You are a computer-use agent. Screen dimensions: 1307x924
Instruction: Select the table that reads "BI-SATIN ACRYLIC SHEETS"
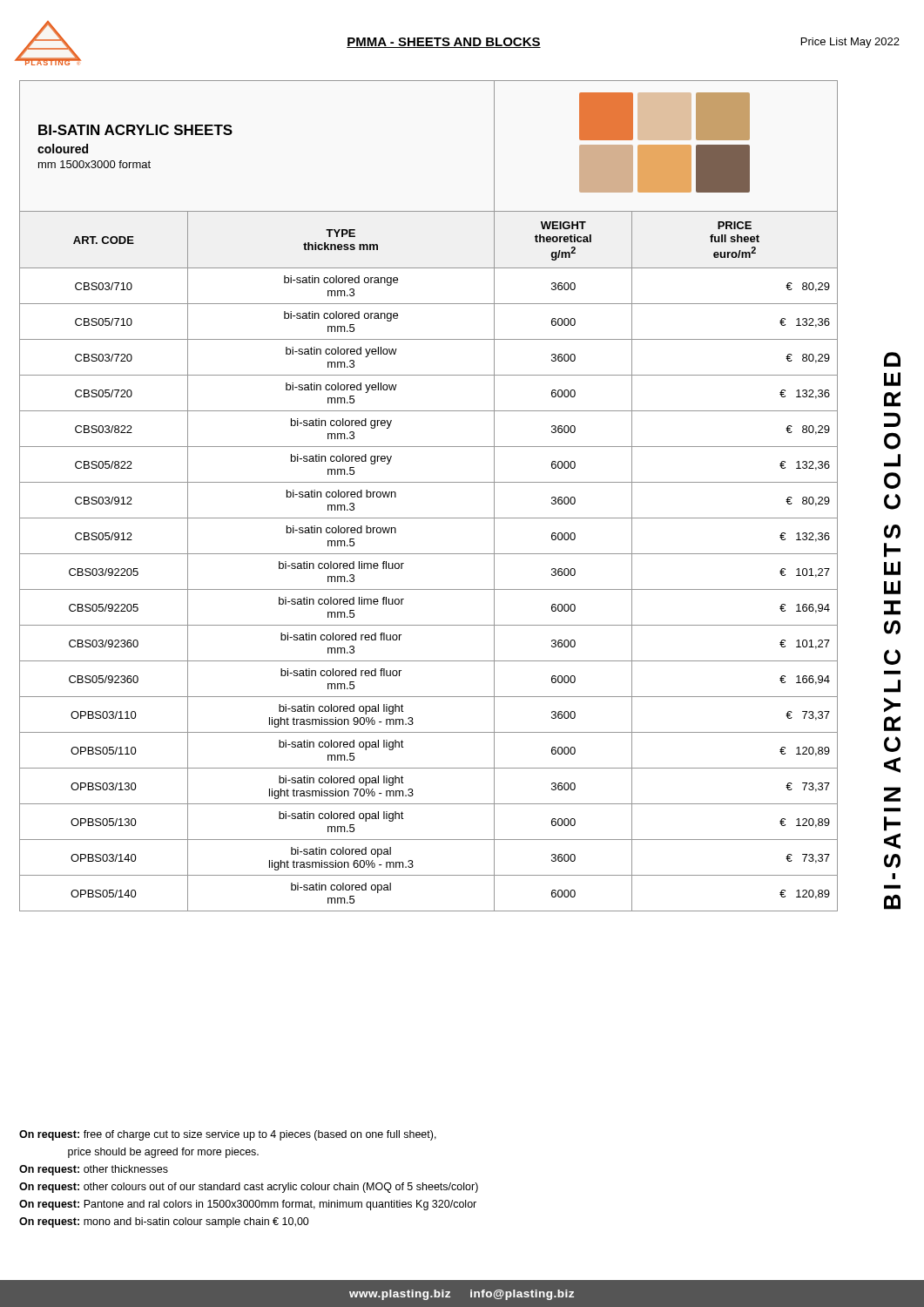coord(428,496)
